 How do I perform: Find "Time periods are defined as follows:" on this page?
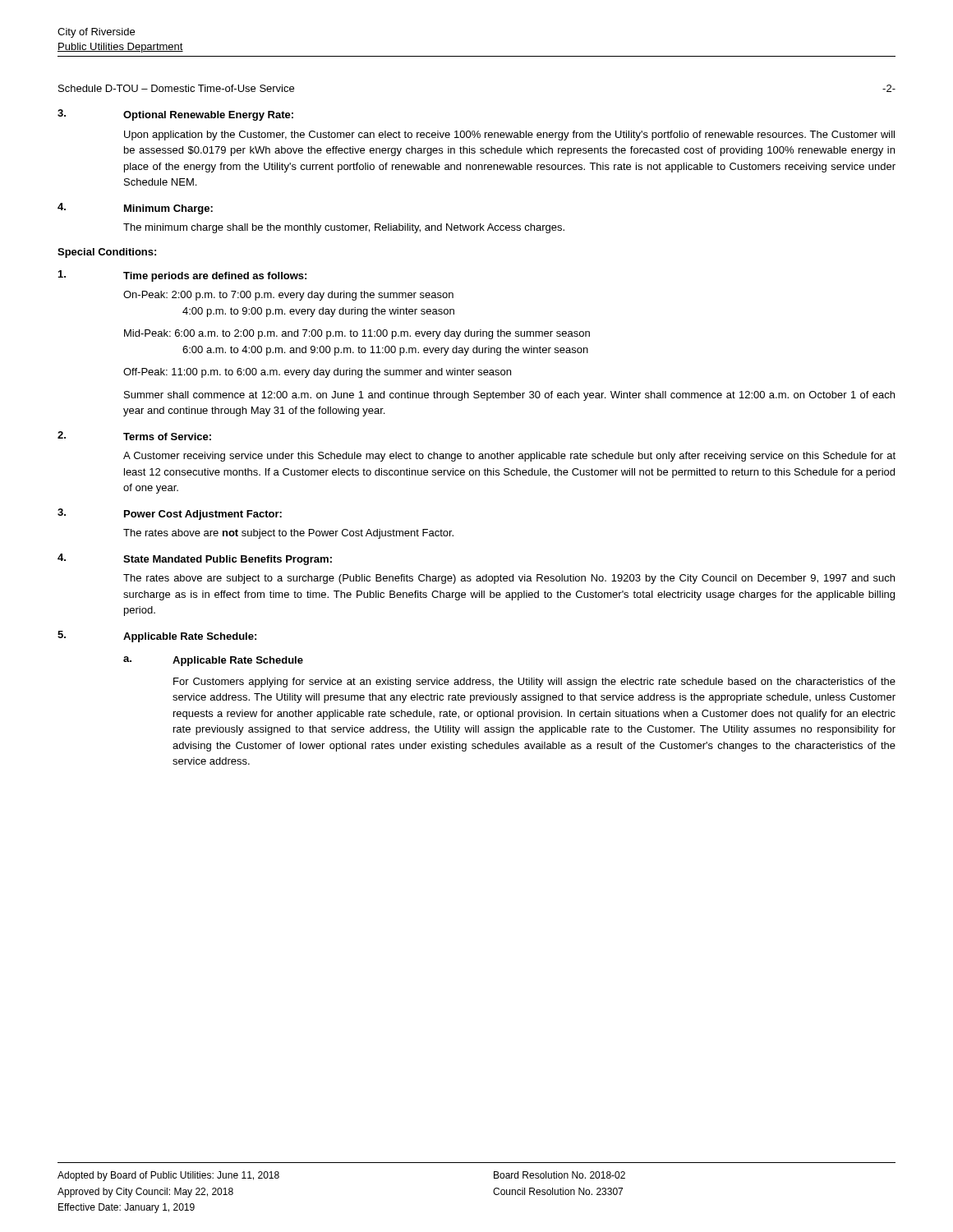point(215,275)
